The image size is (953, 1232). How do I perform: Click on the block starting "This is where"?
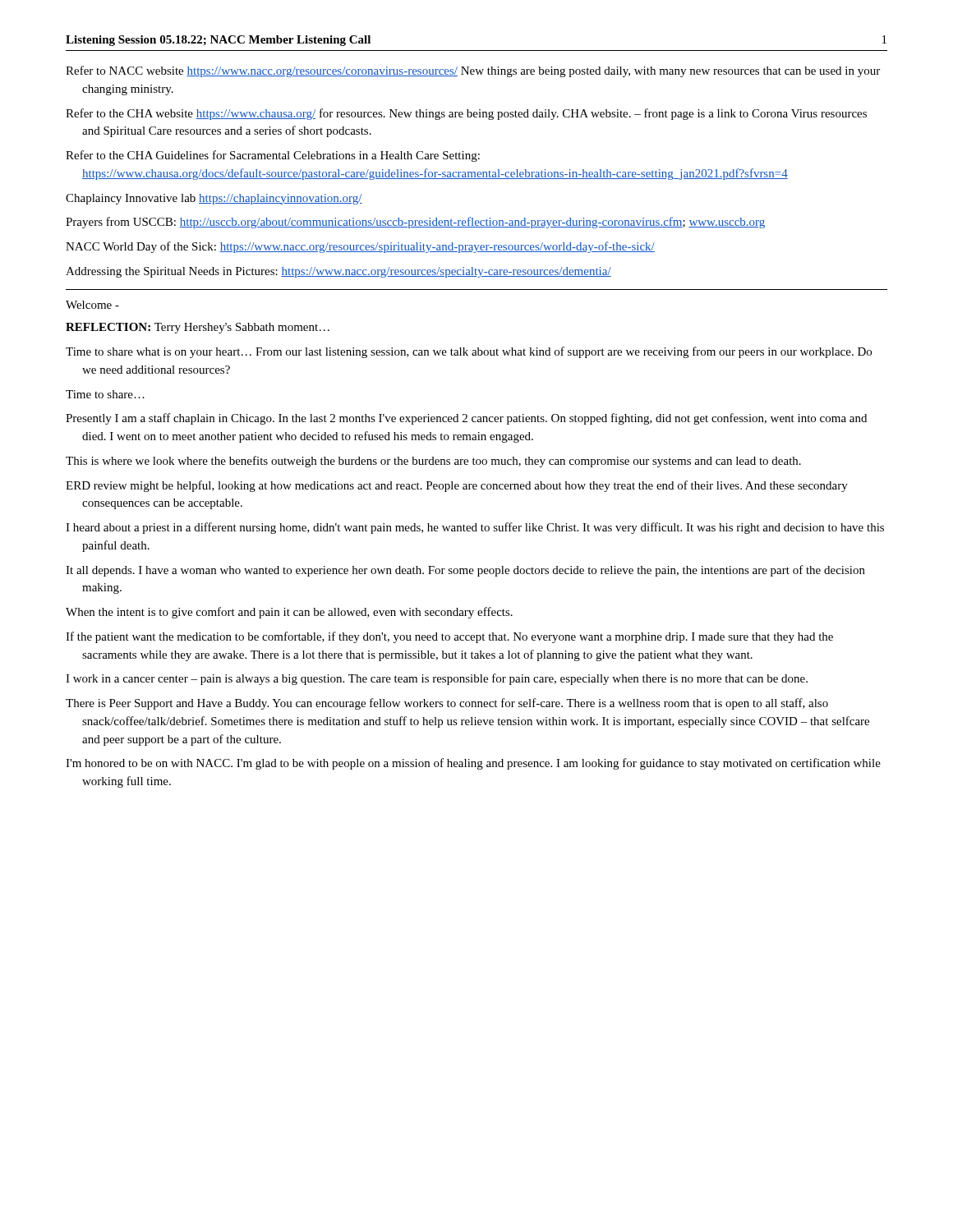tap(434, 461)
